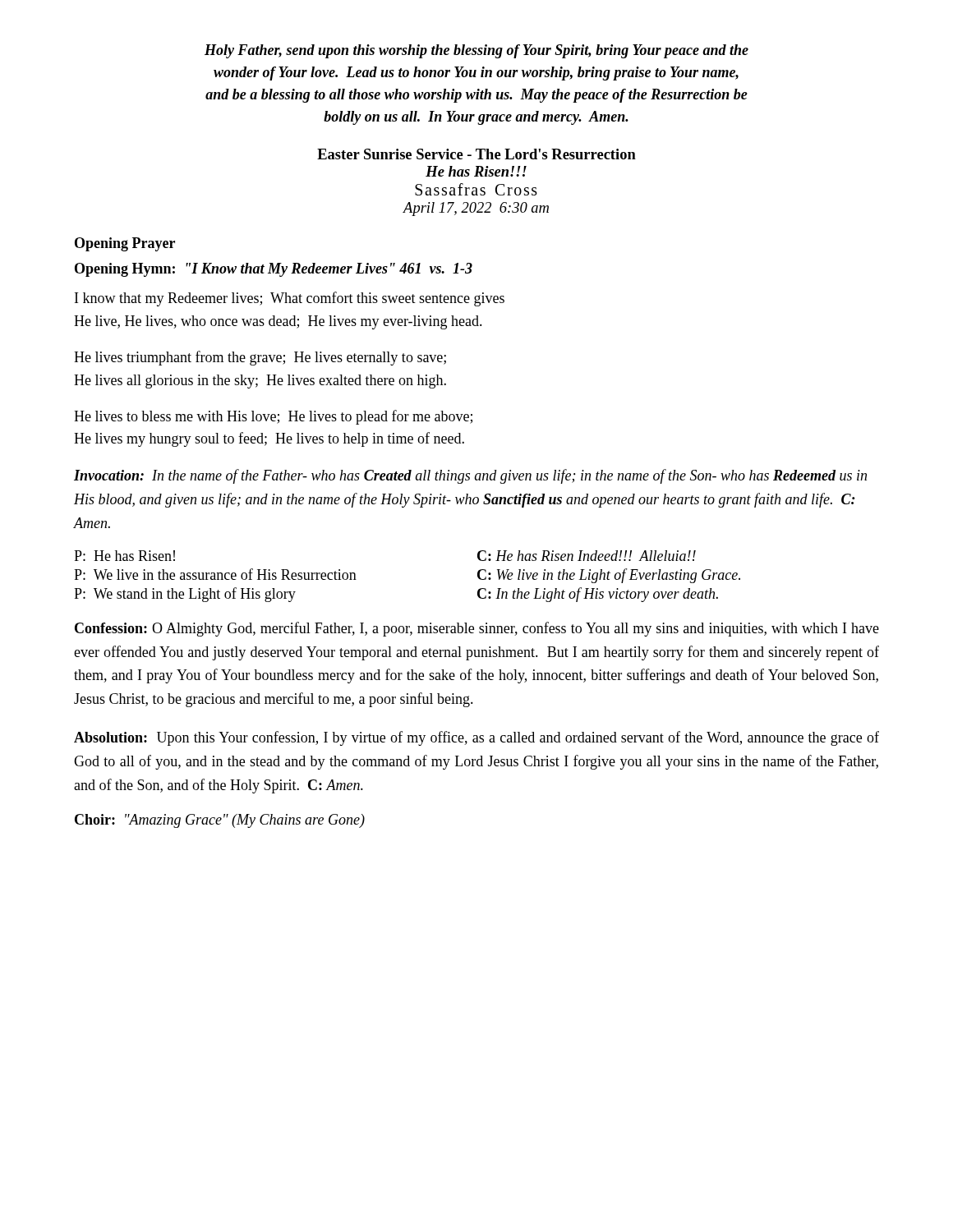
Task: Navigate to the element starting "Holy Father, send upon this worship the blessing"
Action: click(x=476, y=83)
